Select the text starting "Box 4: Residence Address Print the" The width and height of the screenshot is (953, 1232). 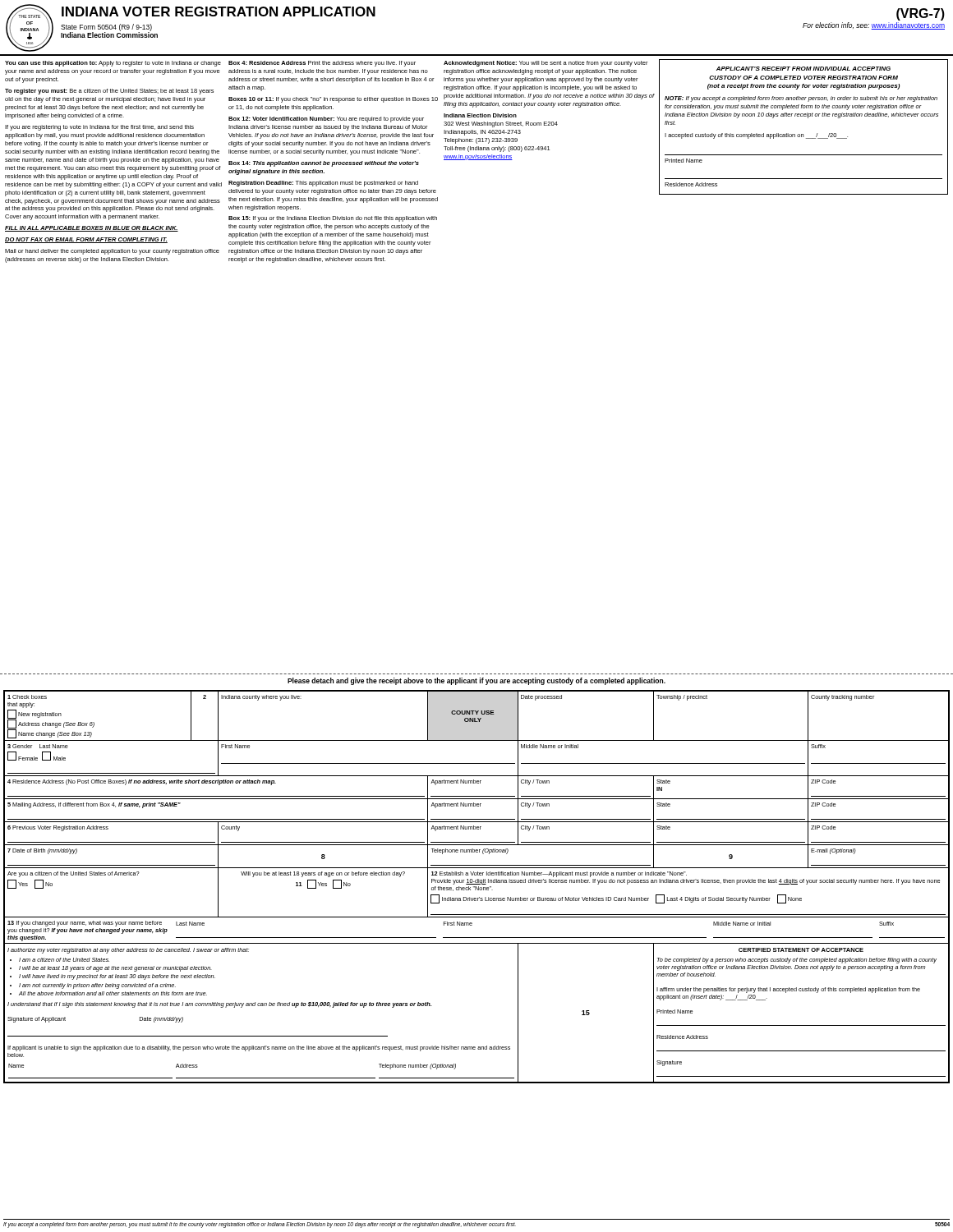click(334, 162)
